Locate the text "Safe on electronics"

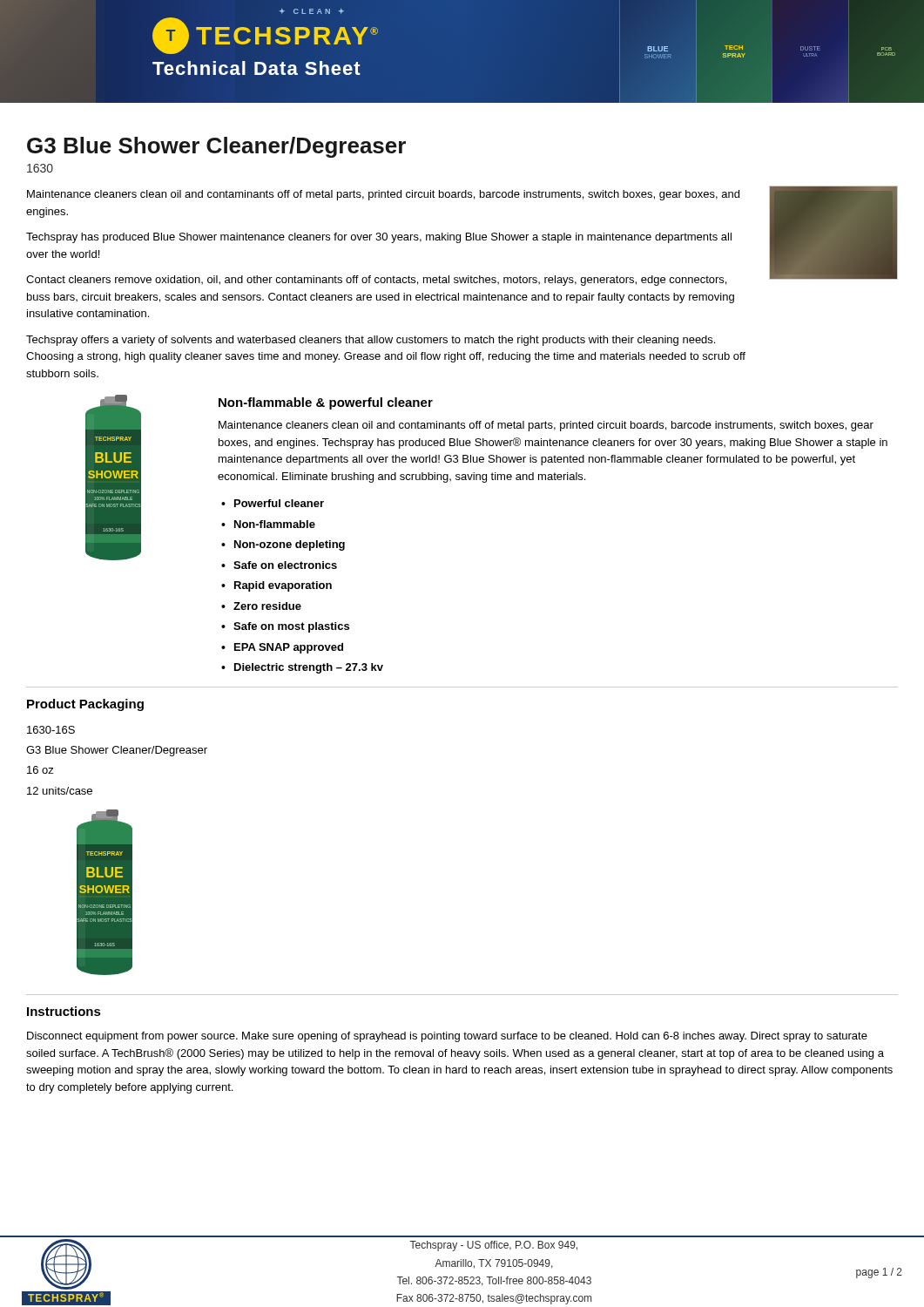point(285,565)
